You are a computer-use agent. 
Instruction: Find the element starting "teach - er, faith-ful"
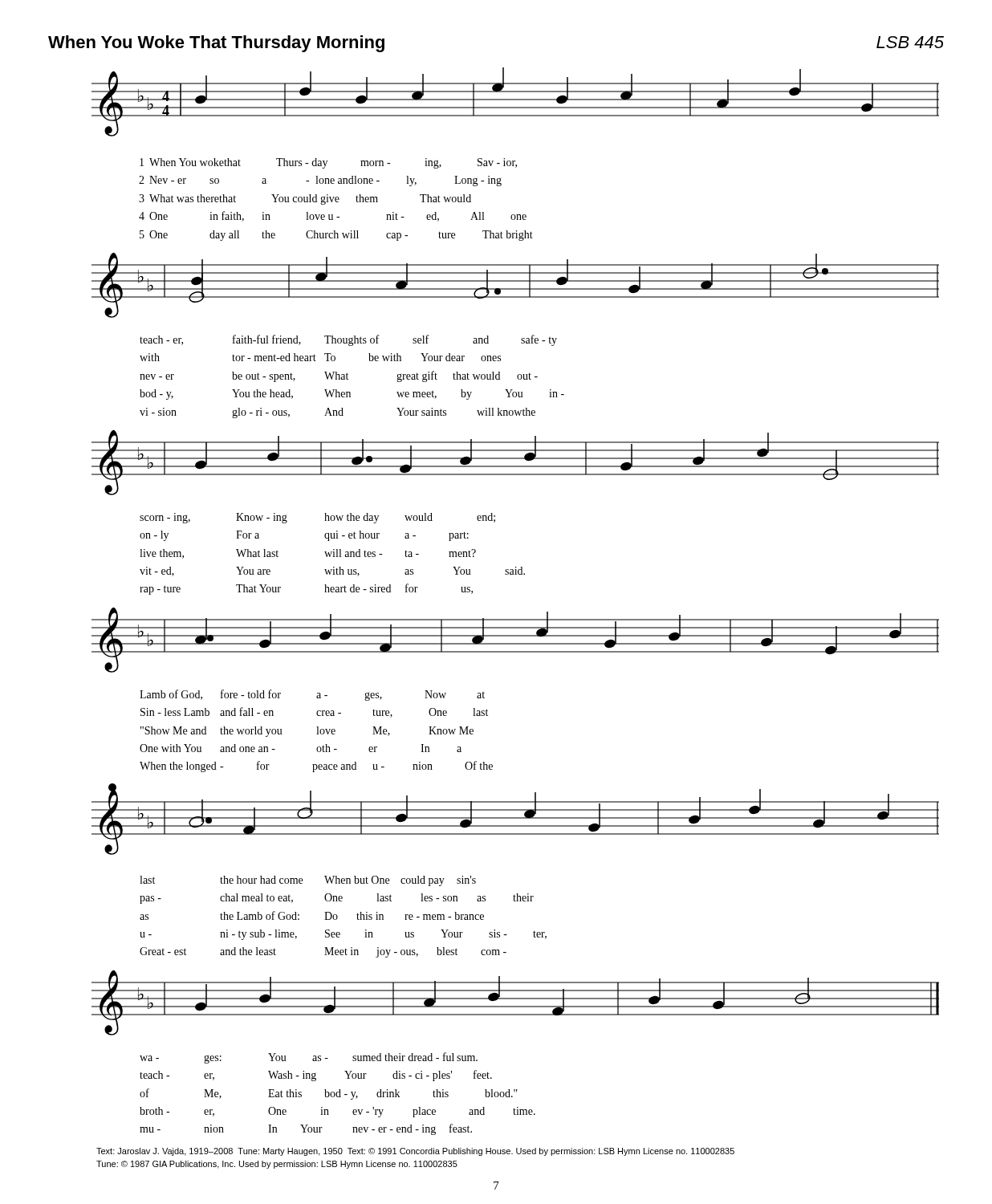coord(536,376)
